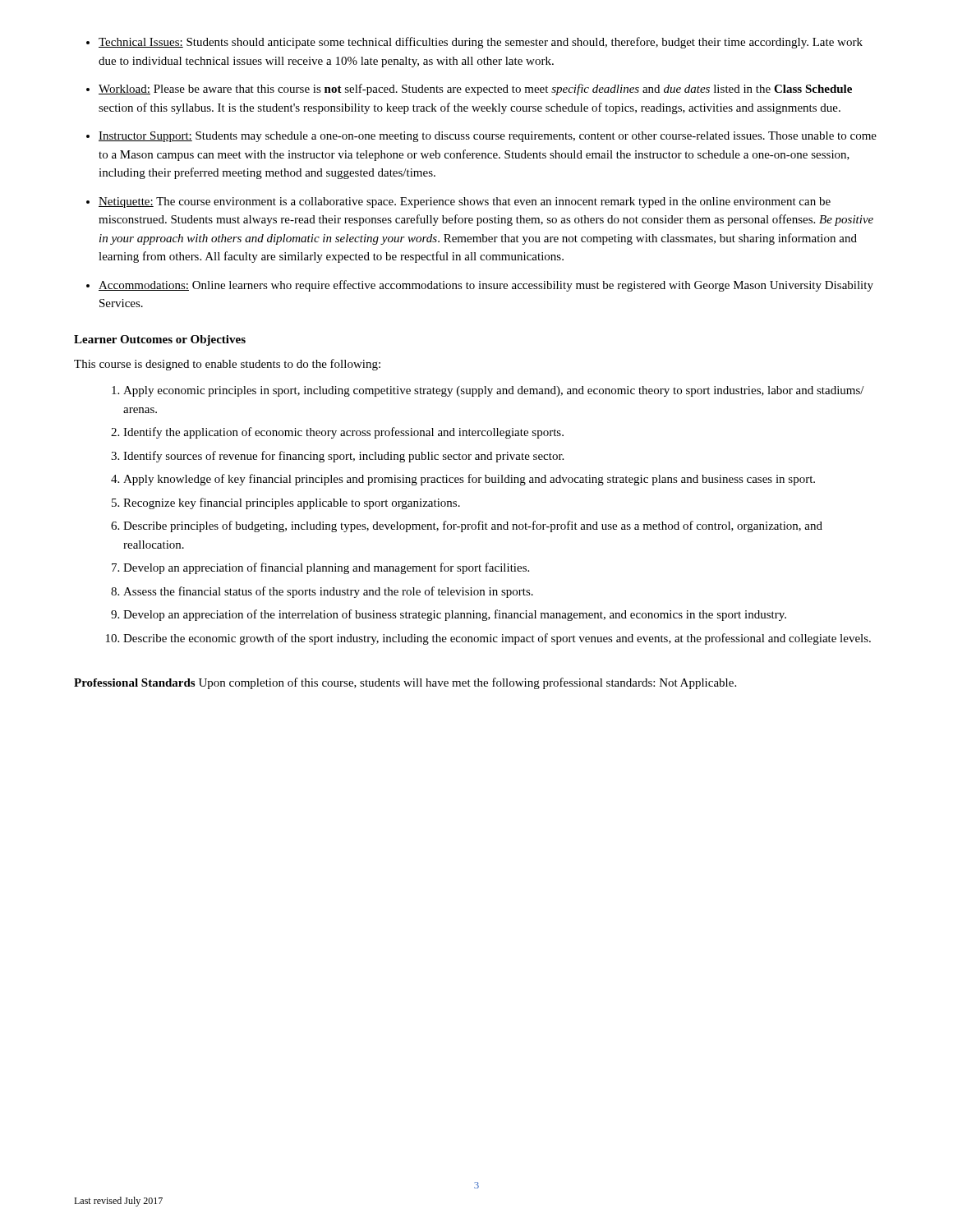Select the passage starting "Describe principles of budgeting, including types, development,"
Viewport: 953px width, 1232px height.
click(x=473, y=535)
